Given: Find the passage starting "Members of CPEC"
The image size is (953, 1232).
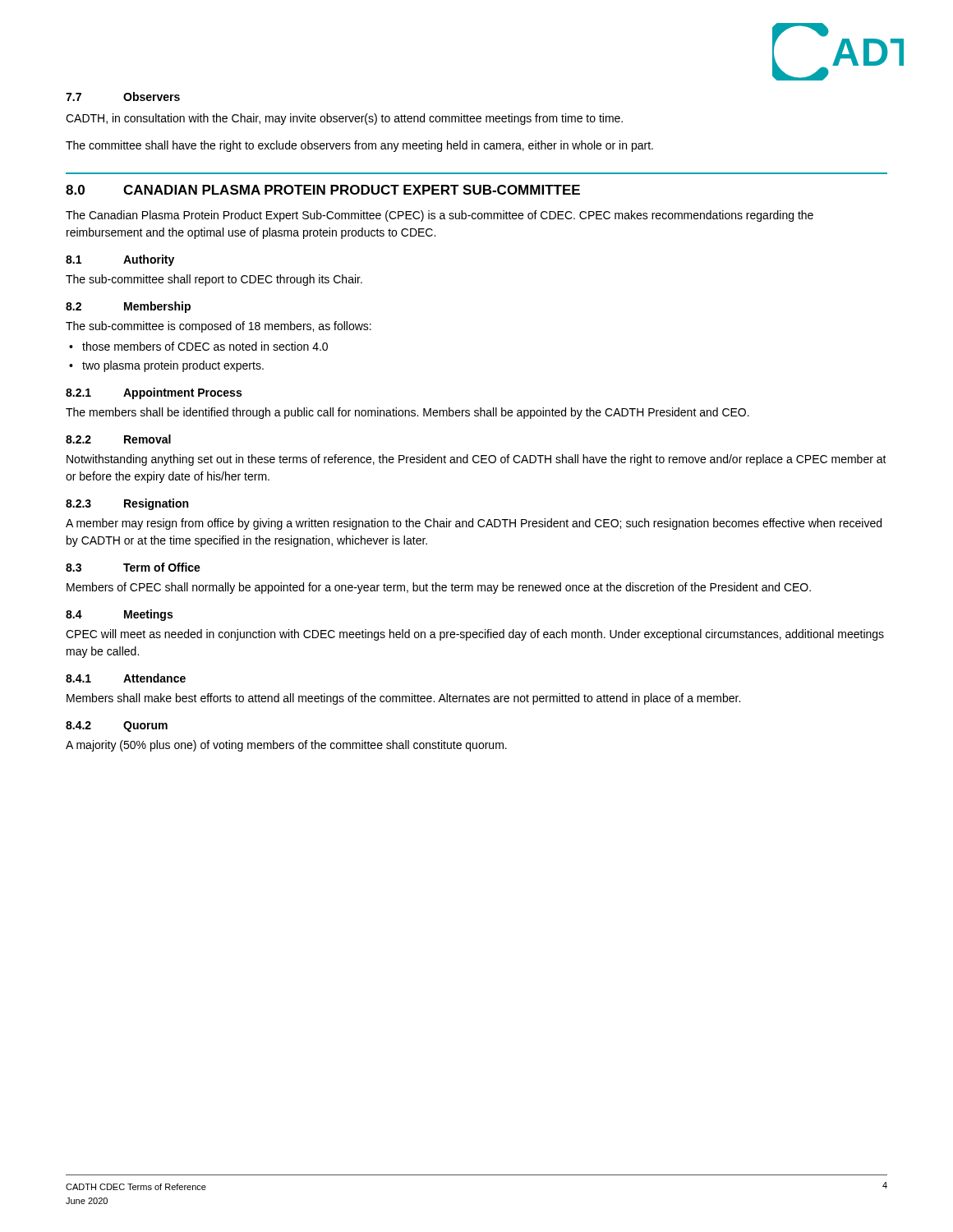Looking at the screenshot, I should click(x=439, y=587).
